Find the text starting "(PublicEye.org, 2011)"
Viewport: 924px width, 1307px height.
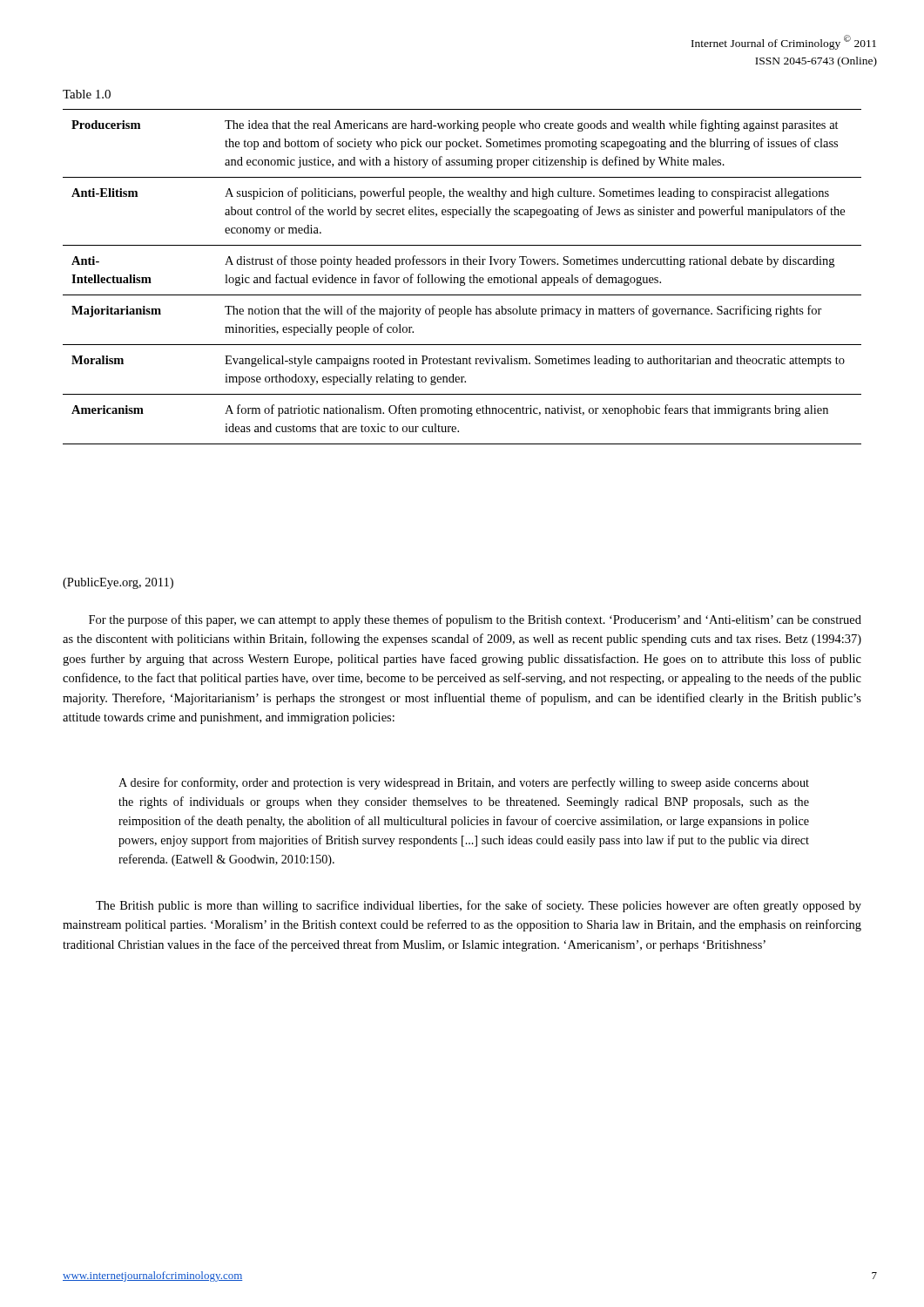118,582
